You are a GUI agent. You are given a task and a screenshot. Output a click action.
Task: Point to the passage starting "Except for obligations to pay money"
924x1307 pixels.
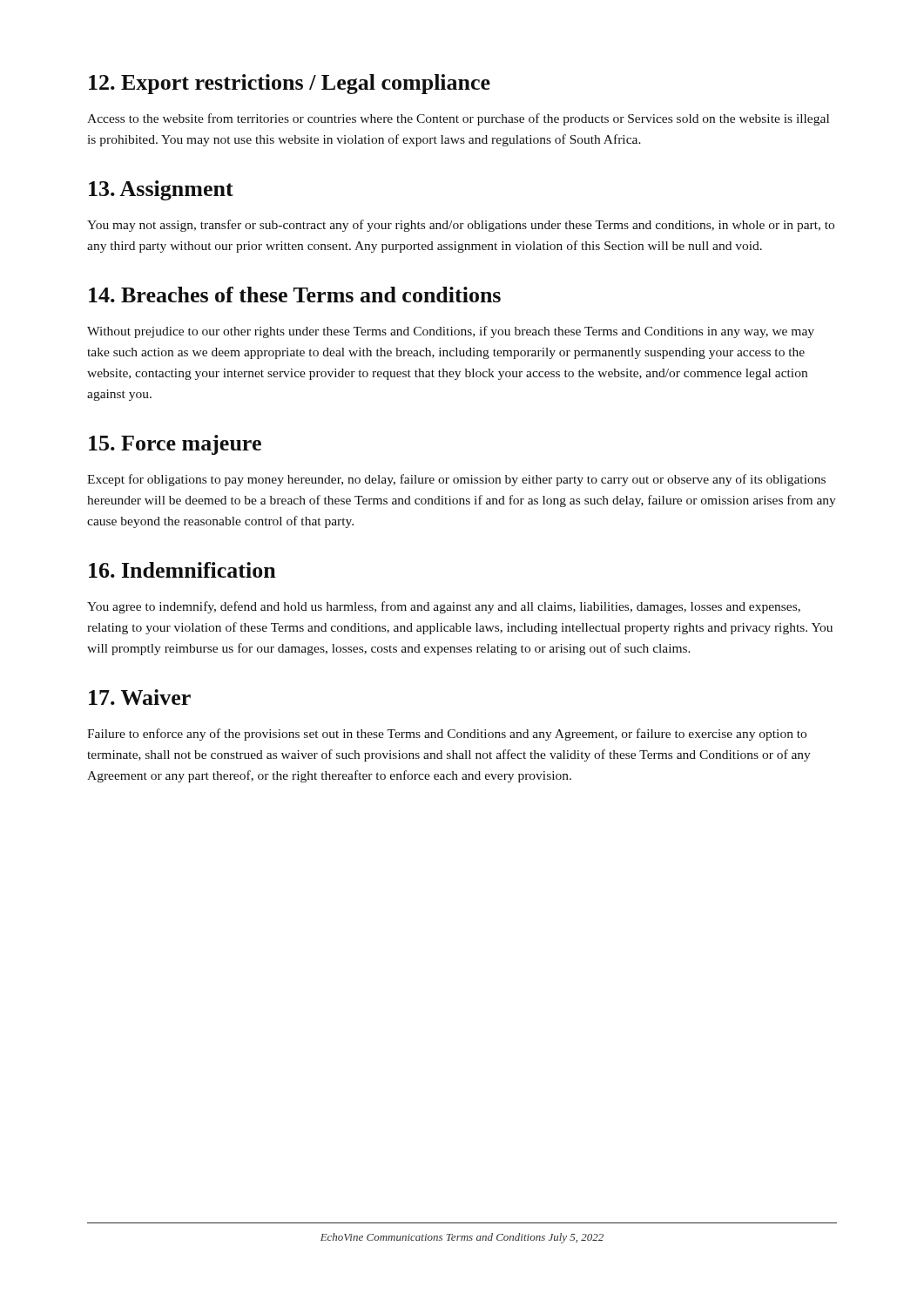(461, 500)
